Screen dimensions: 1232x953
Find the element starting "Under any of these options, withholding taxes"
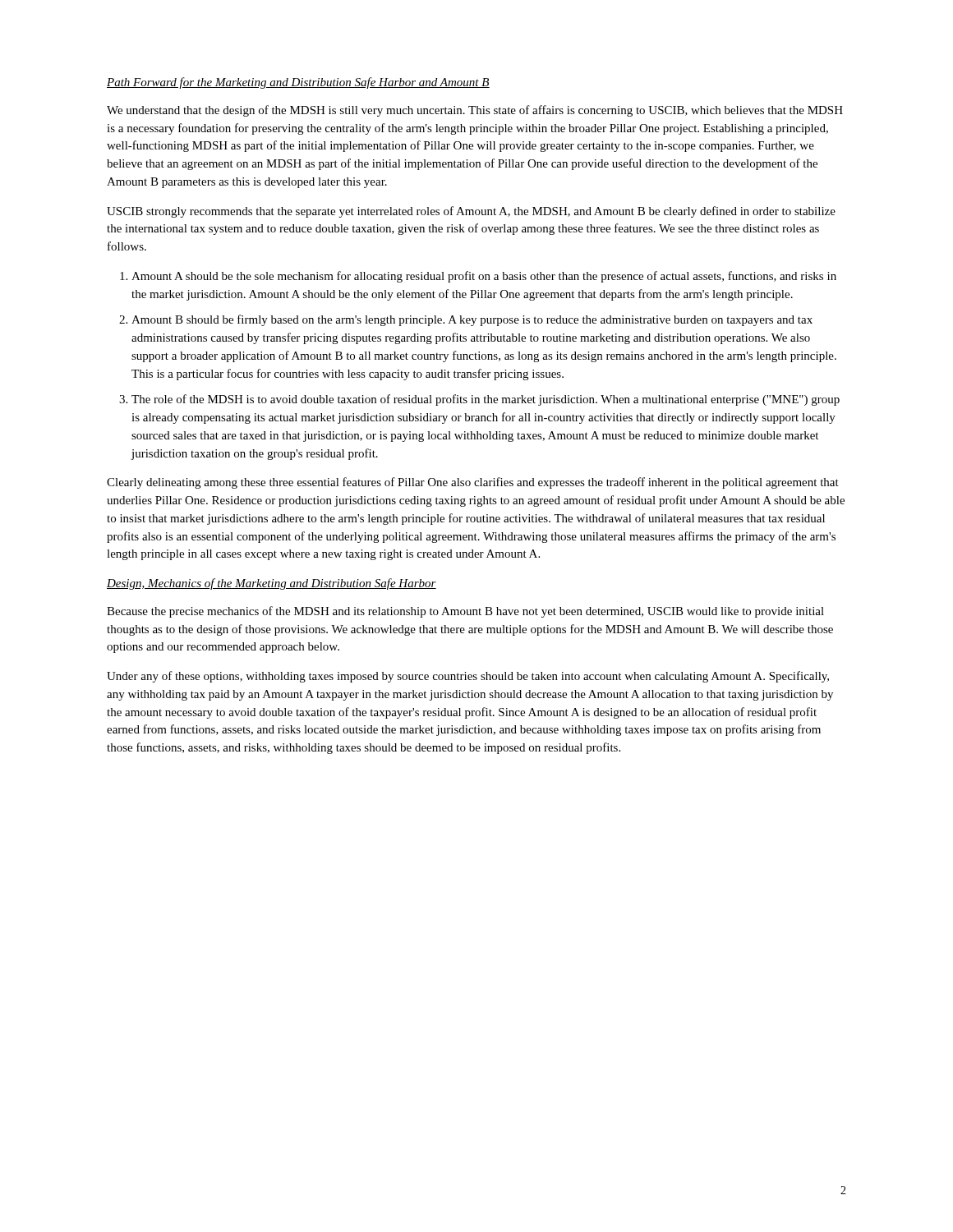(470, 712)
